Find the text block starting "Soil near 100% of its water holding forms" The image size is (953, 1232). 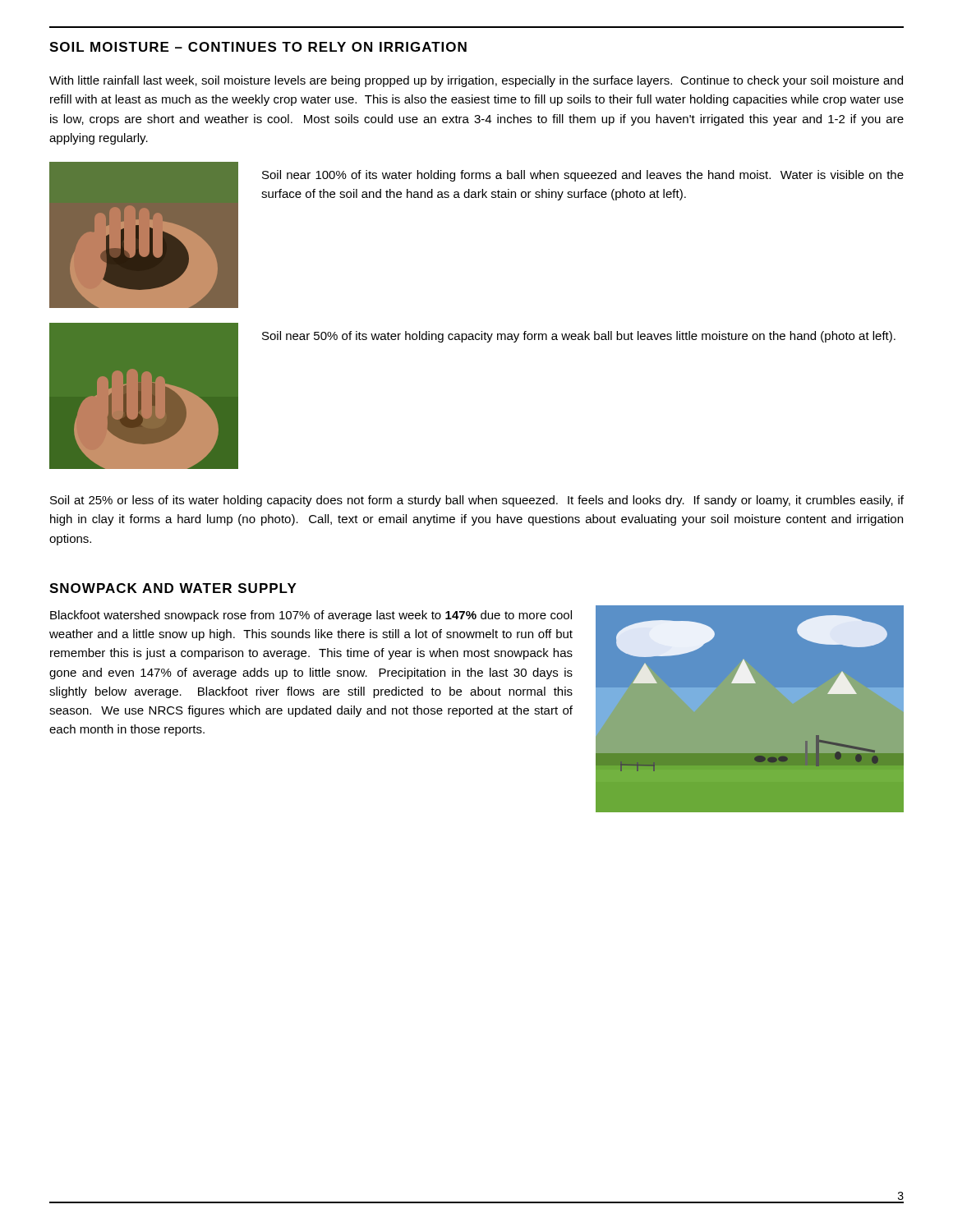(x=582, y=184)
